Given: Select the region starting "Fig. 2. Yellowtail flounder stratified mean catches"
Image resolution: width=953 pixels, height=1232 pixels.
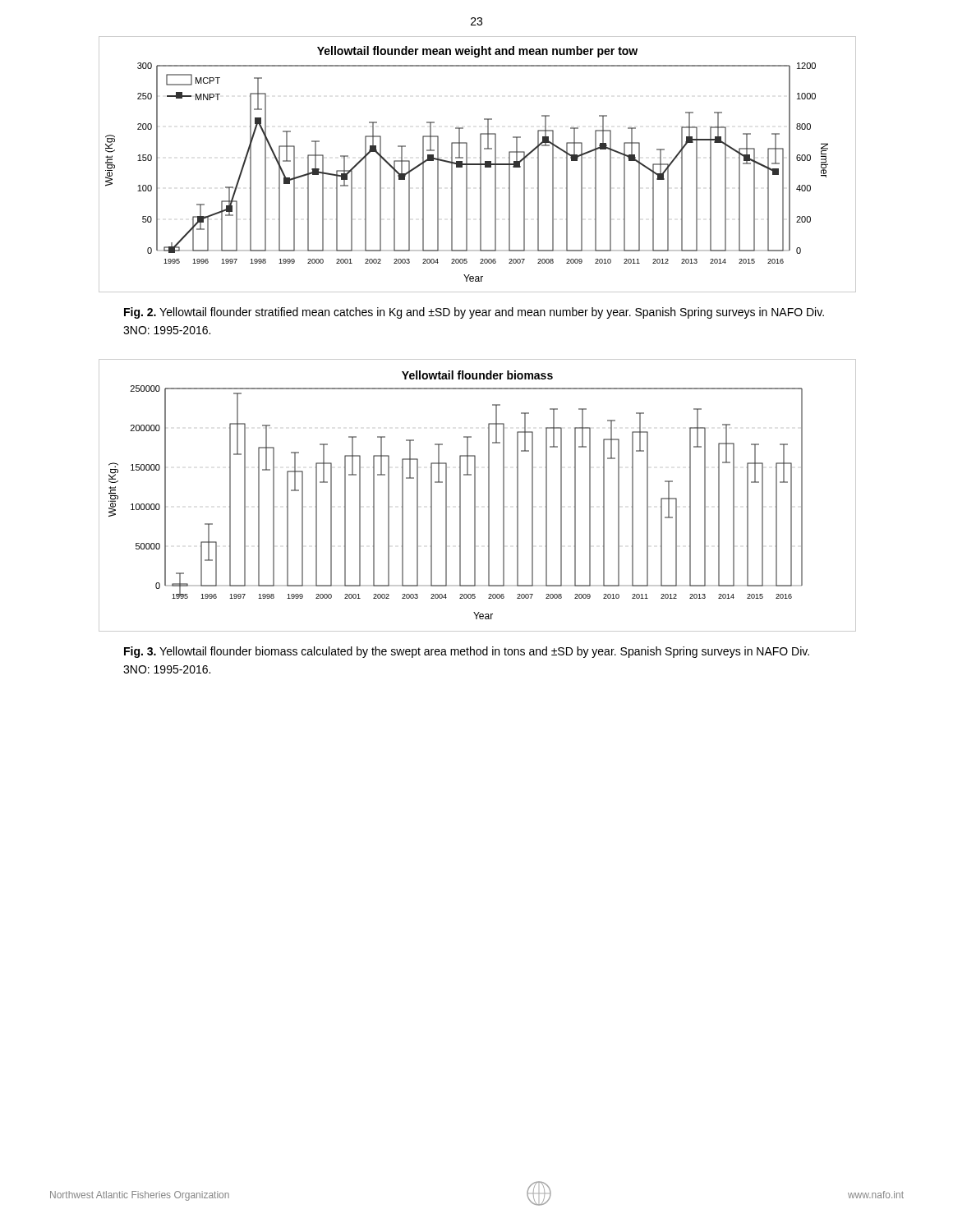Looking at the screenshot, I should [474, 321].
